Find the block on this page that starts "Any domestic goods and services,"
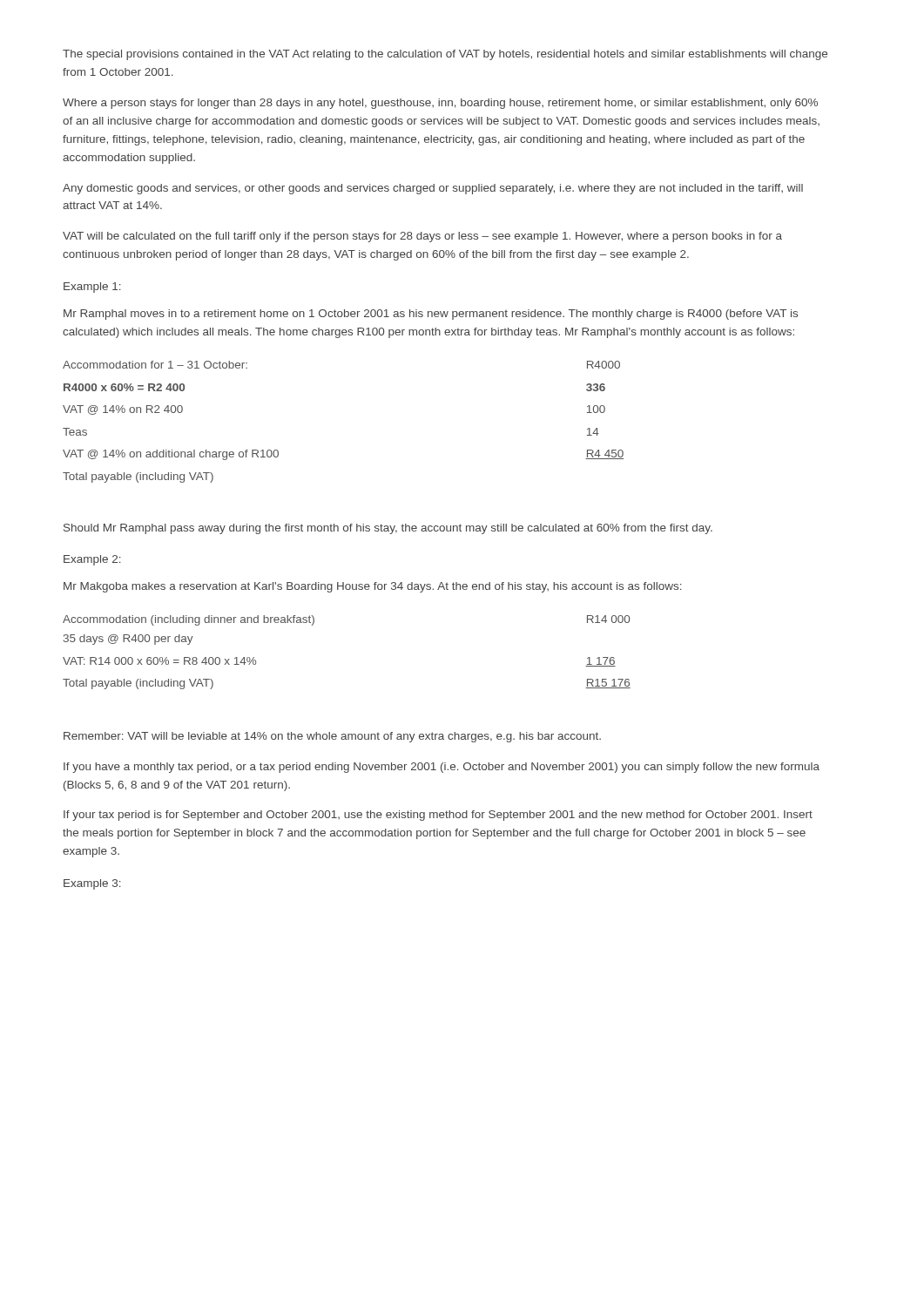Image resolution: width=924 pixels, height=1307 pixels. [x=433, y=197]
